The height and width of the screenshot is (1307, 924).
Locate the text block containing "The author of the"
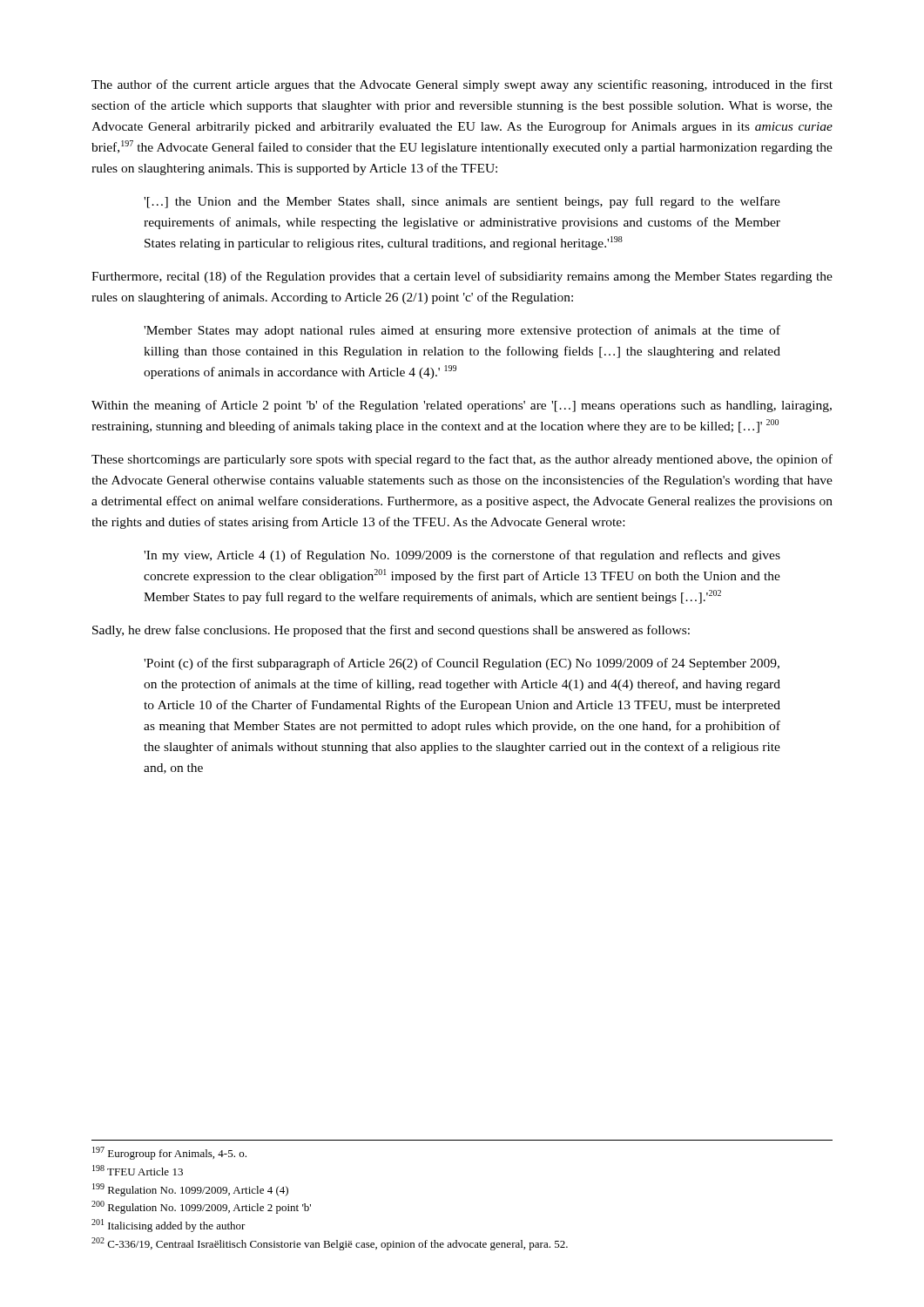(x=462, y=126)
